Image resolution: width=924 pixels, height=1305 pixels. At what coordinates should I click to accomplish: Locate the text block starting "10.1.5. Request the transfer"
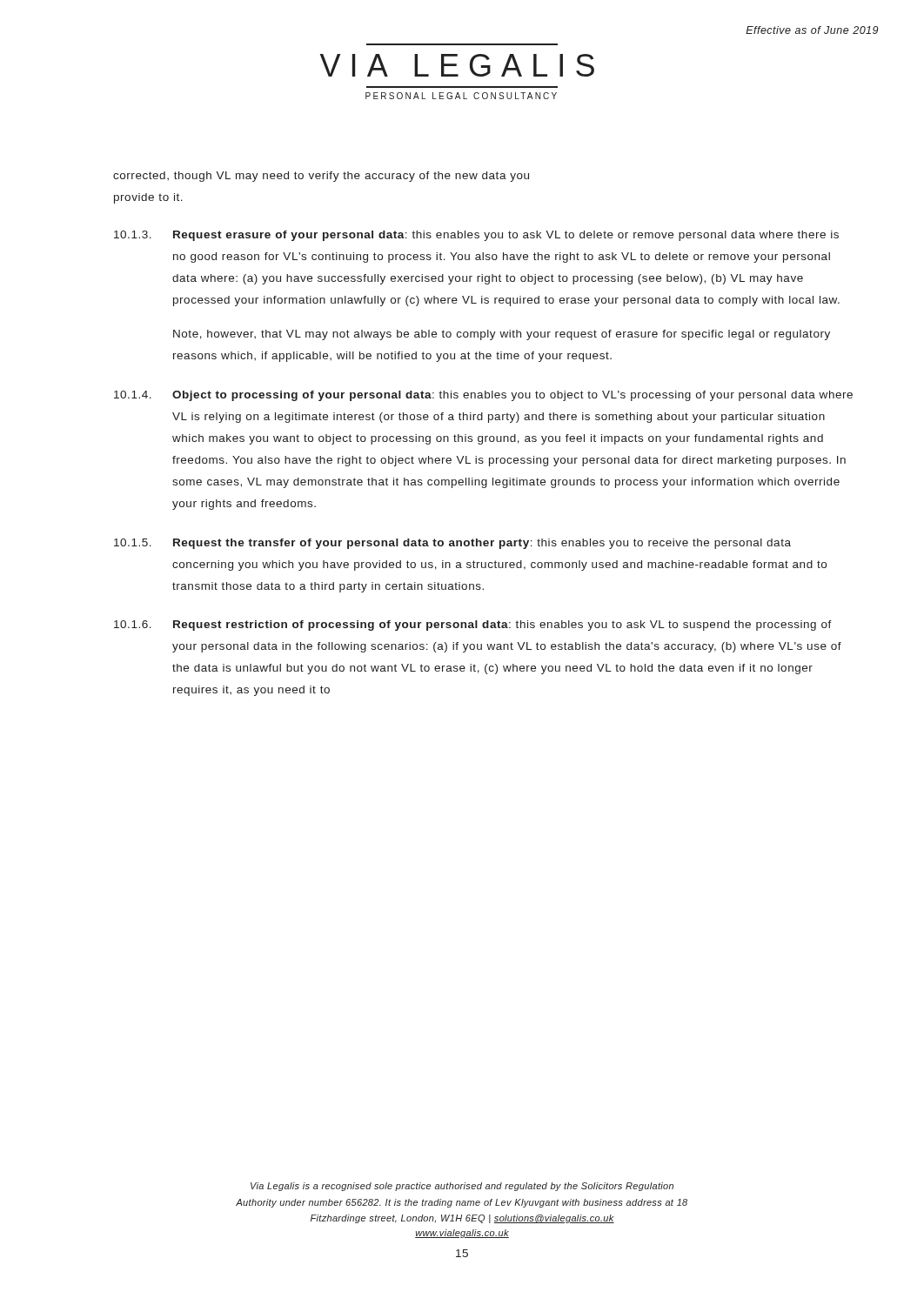click(484, 565)
